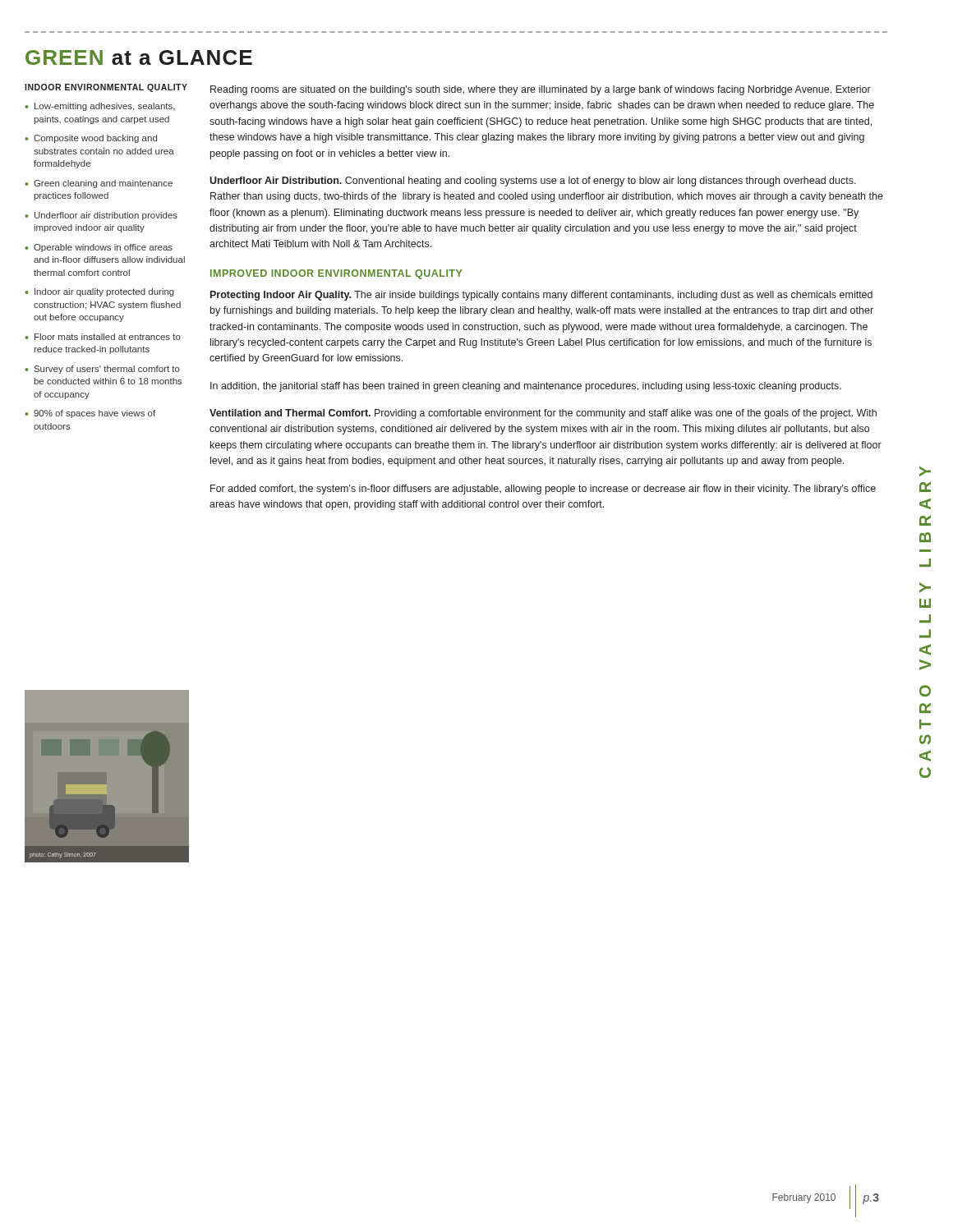The height and width of the screenshot is (1232, 953).
Task: Locate the text starting "INDOOR ENVIRONMENTAL QUALITY"
Action: click(x=106, y=87)
